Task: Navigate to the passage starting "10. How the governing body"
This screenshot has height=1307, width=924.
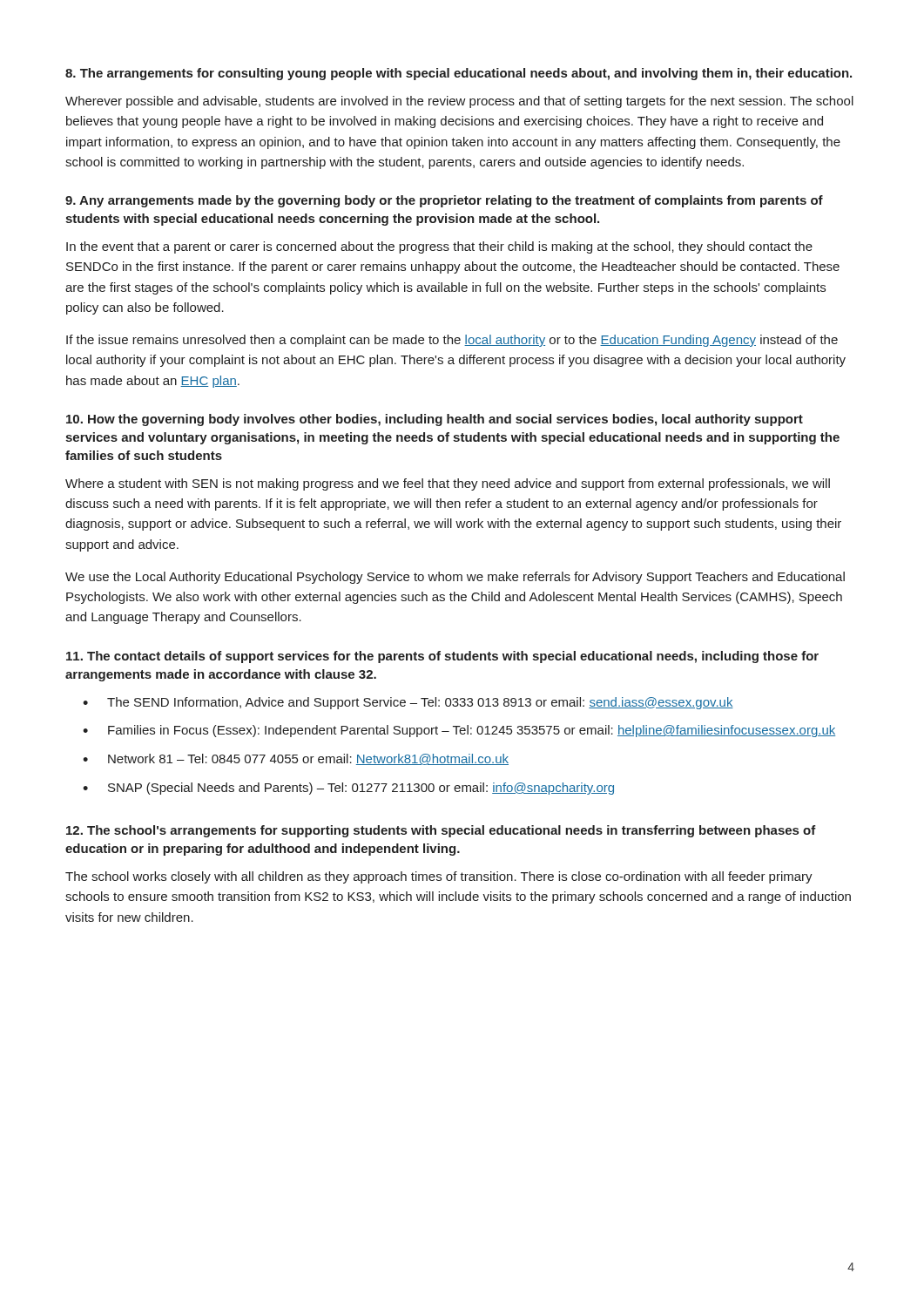Action: 453,437
